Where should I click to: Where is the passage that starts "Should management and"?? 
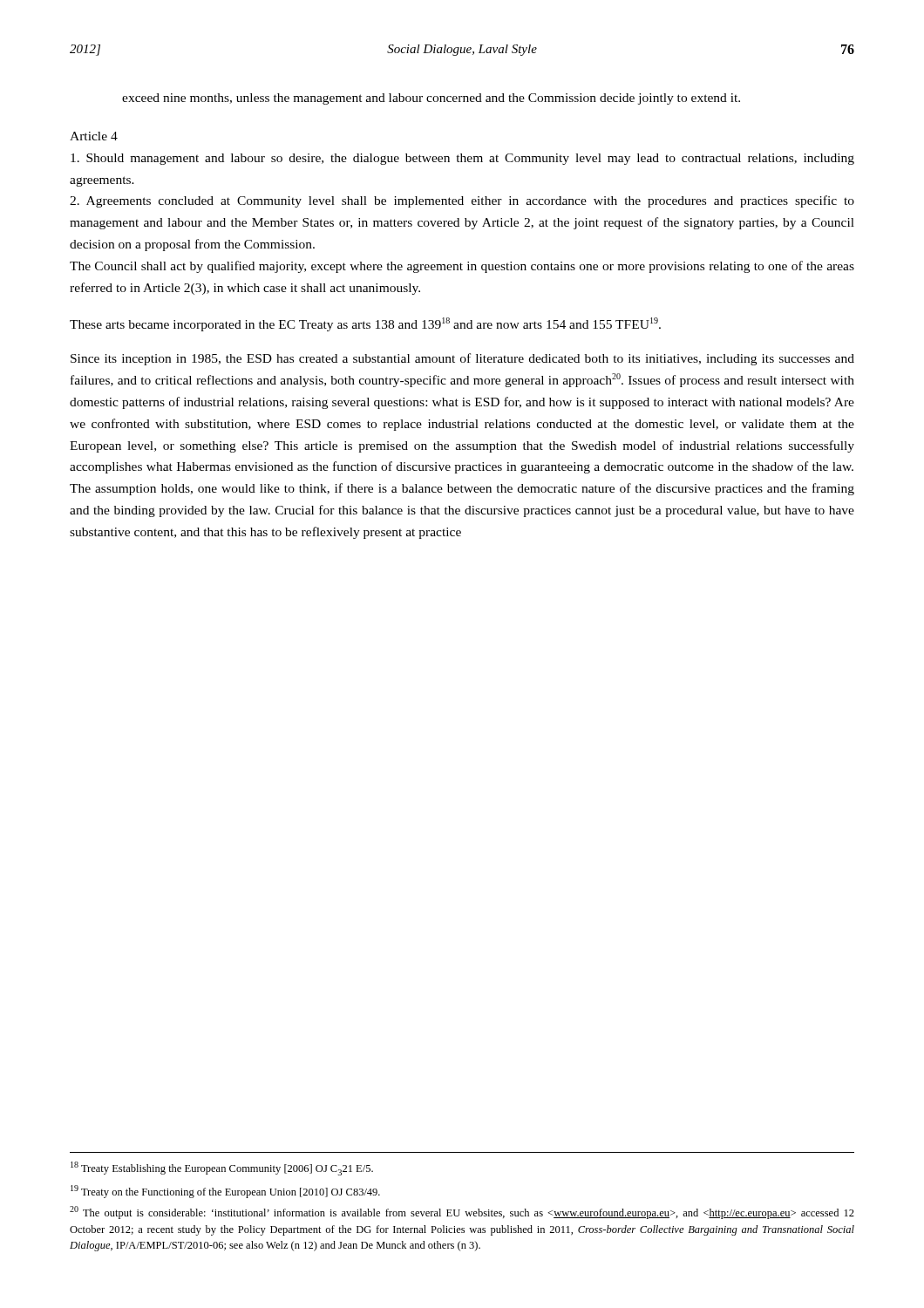[462, 222]
